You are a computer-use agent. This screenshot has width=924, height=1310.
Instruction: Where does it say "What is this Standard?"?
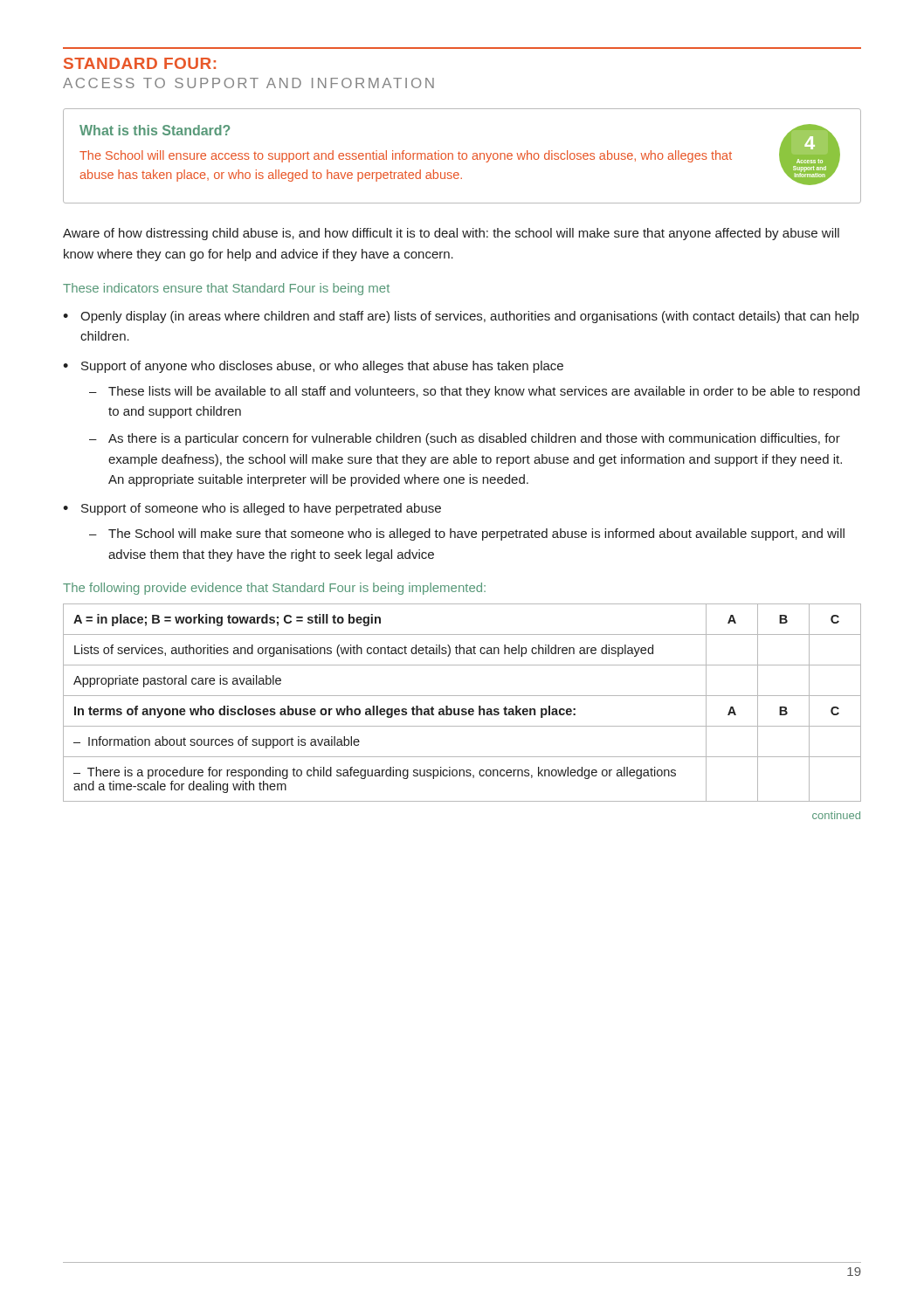(x=155, y=131)
